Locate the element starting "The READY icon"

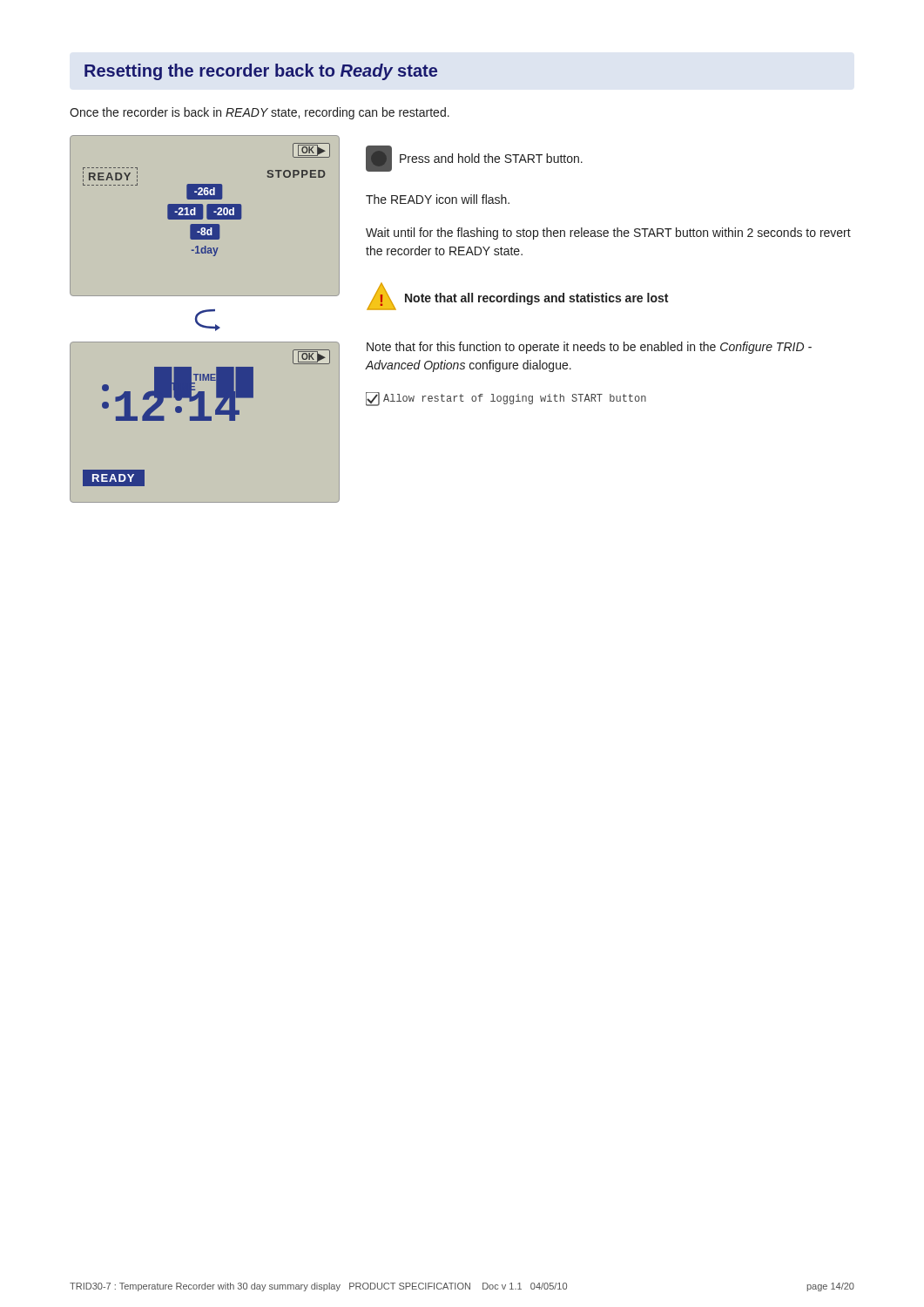click(x=438, y=200)
